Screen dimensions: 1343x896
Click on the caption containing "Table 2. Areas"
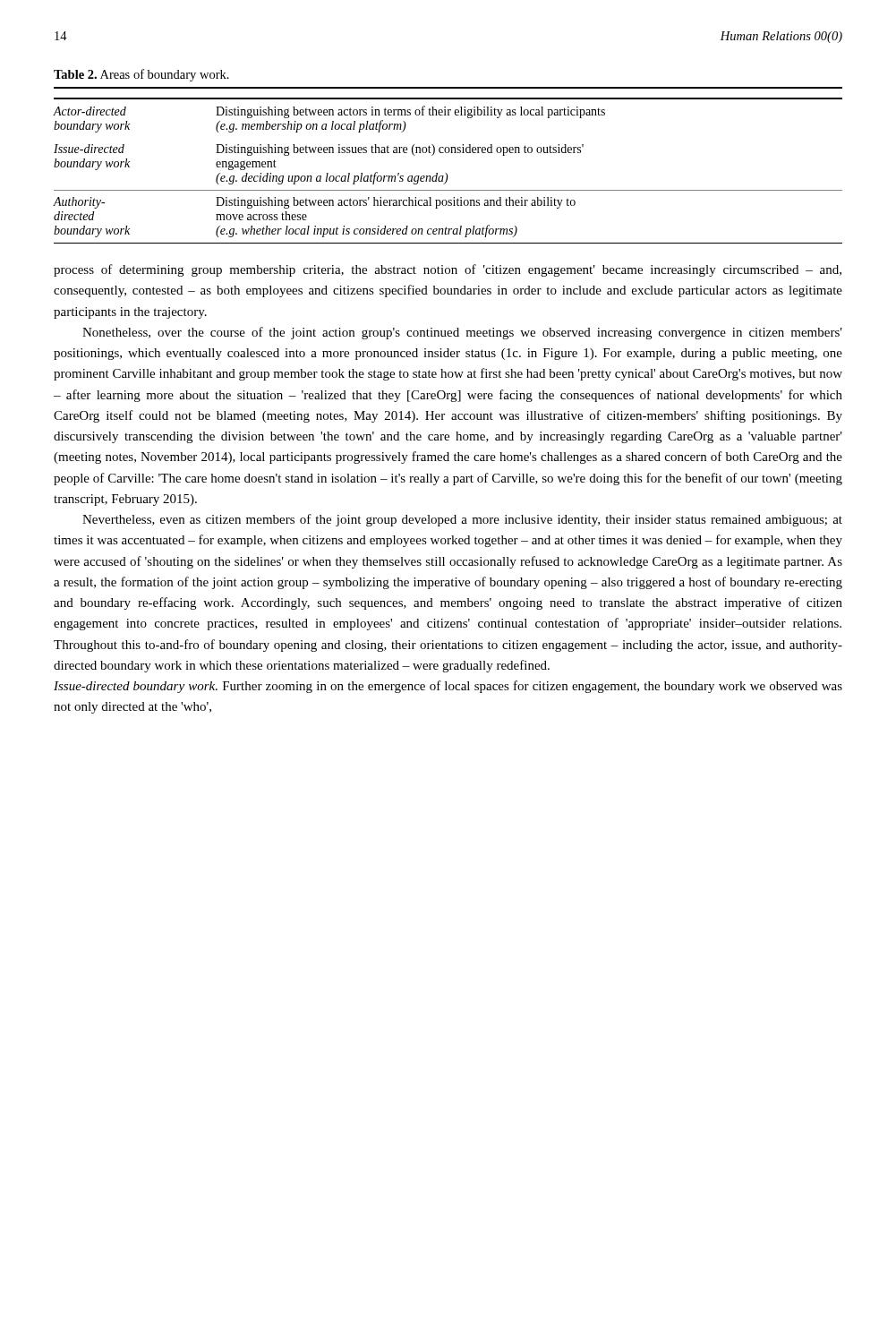(142, 74)
